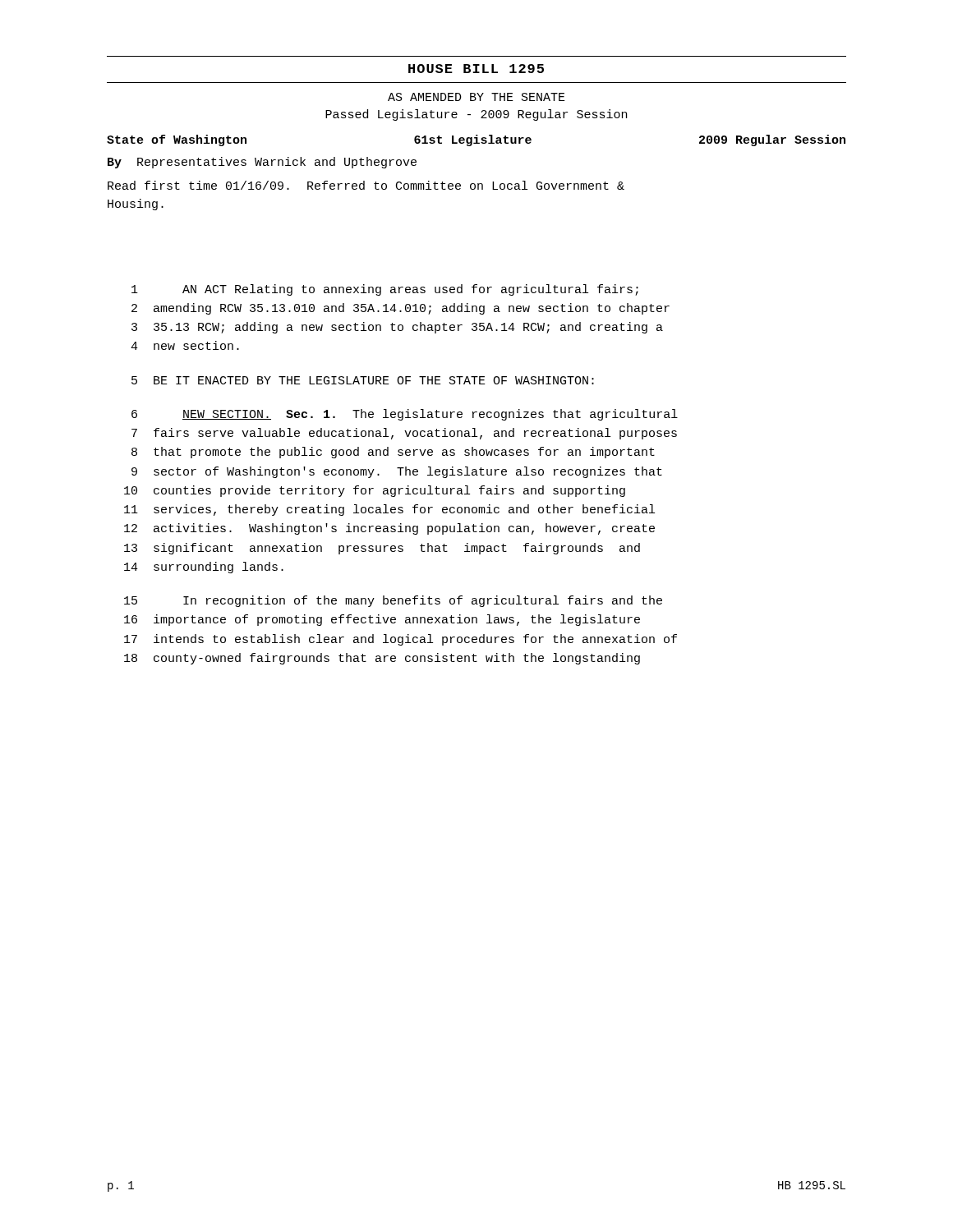953x1232 pixels.
Task: Find the list item that says "4 new section."
Action: coord(185,345)
